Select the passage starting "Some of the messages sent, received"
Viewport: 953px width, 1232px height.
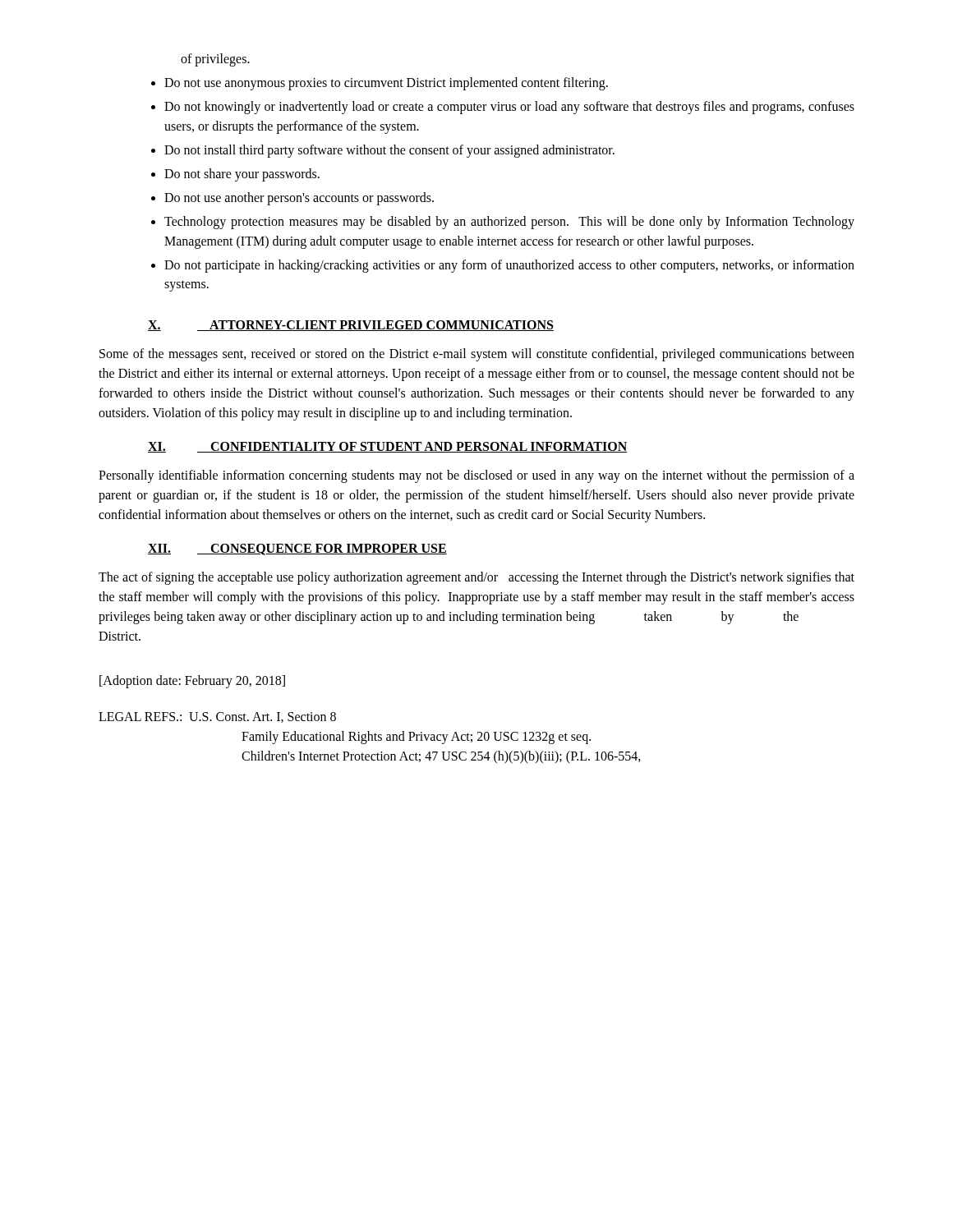pyautogui.click(x=476, y=383)
